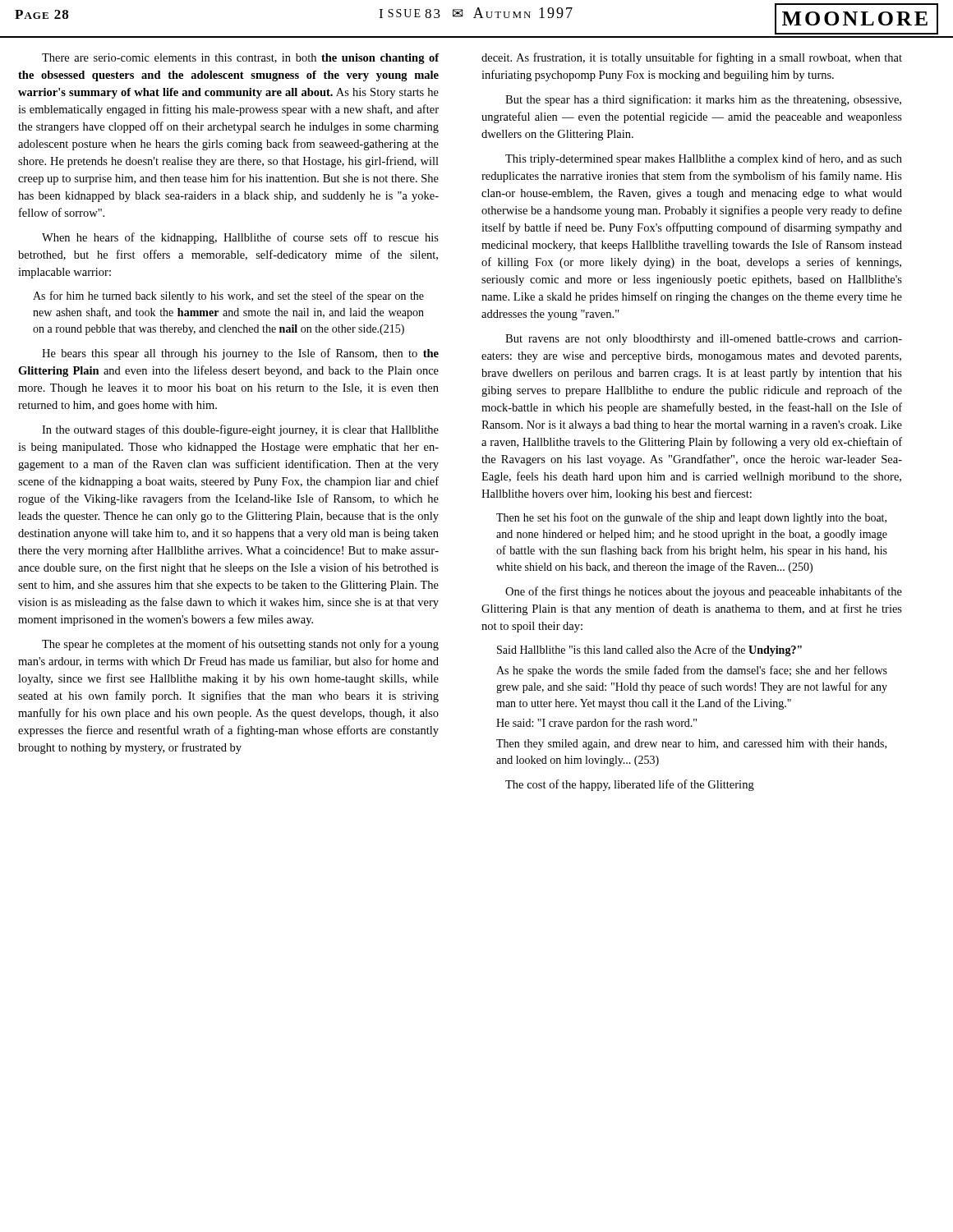Point to the block starting "When he hears of the kidnapping, Hallblithe of"
The height and width of the screenshot is (1232, 953).
coord(228,255)
